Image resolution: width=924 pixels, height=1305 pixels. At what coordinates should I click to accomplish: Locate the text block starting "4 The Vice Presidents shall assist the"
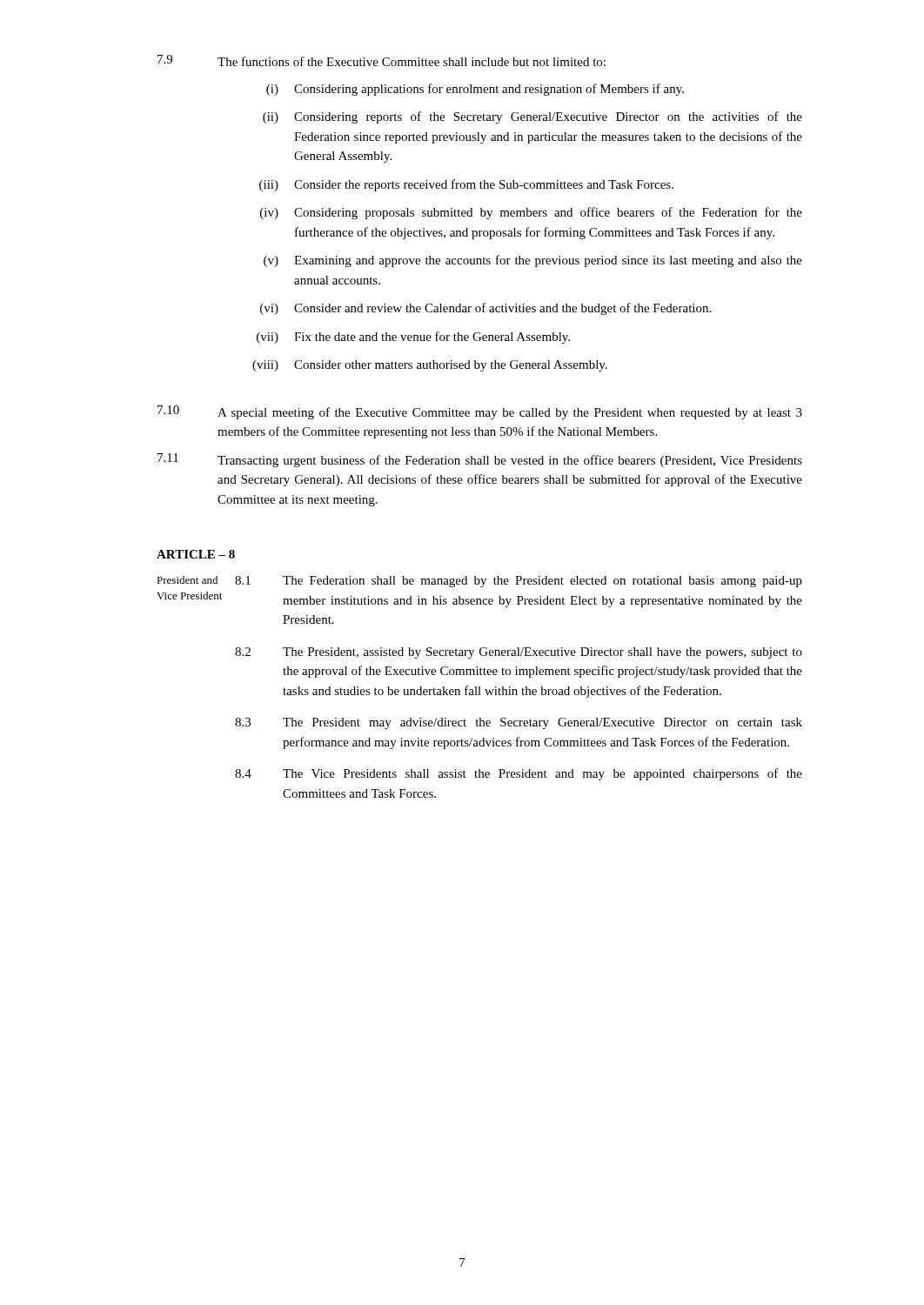479,783
